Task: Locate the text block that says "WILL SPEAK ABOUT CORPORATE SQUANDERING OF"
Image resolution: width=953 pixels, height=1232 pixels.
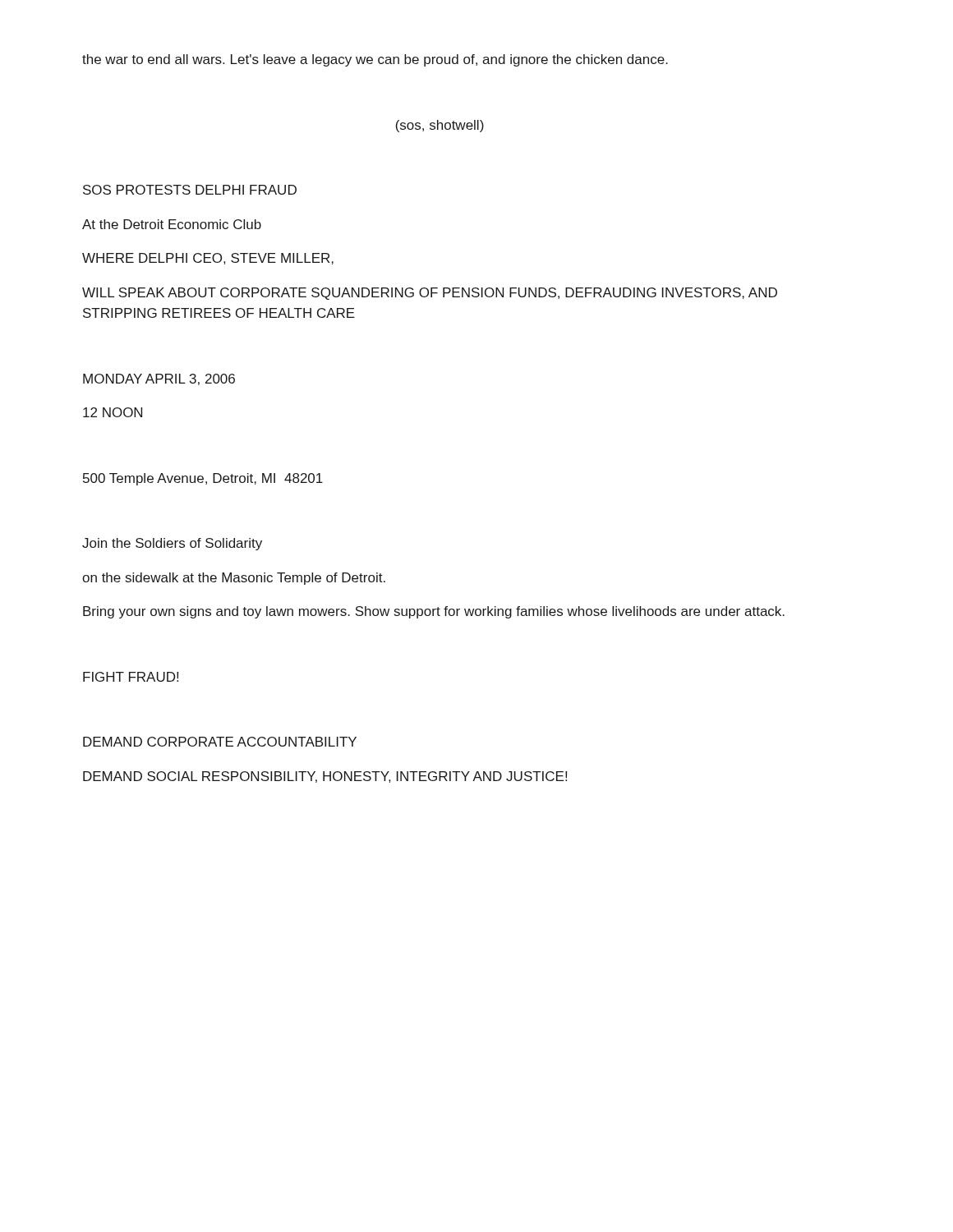Action: (430, 303)
